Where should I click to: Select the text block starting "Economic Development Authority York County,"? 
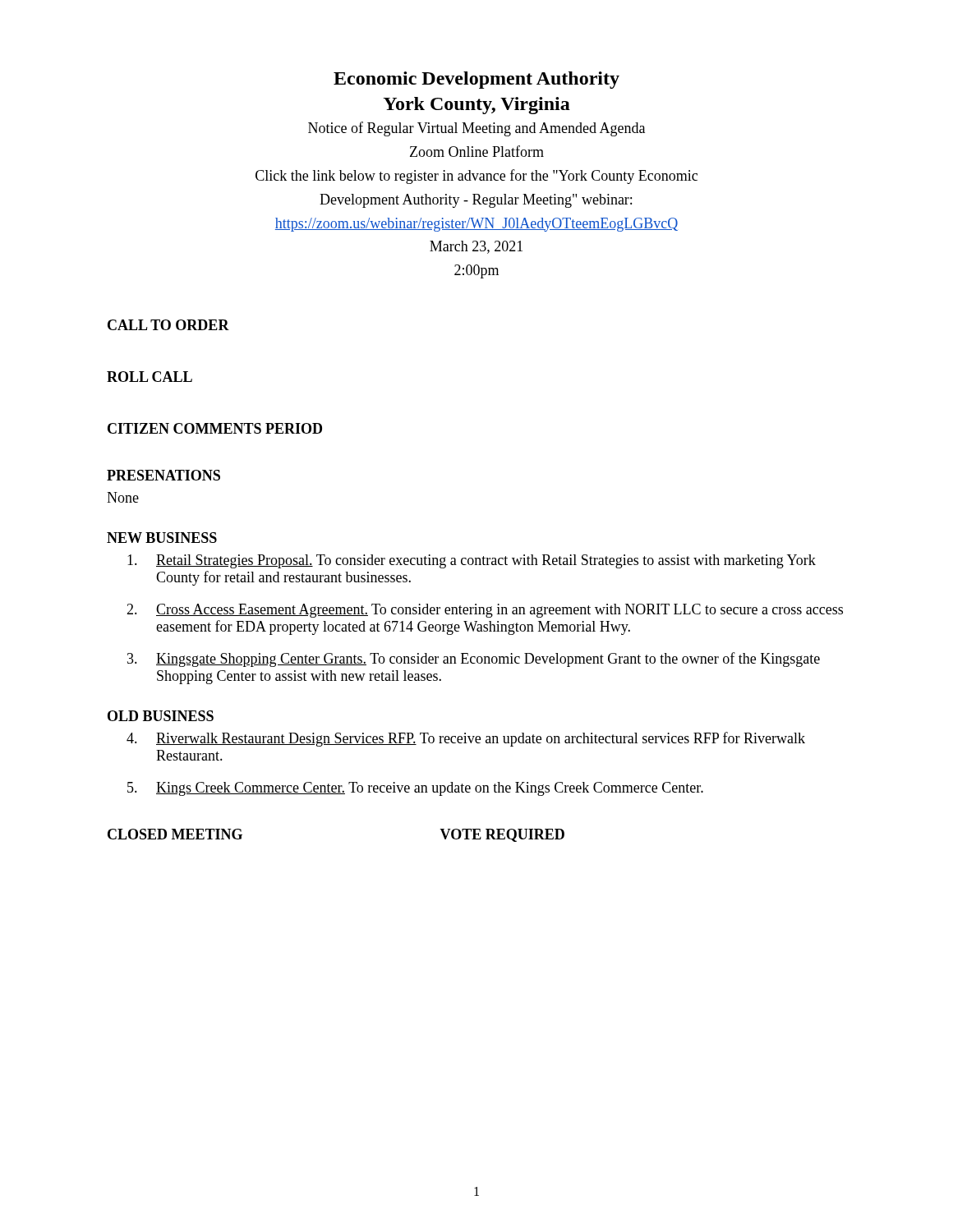[476, 174]
